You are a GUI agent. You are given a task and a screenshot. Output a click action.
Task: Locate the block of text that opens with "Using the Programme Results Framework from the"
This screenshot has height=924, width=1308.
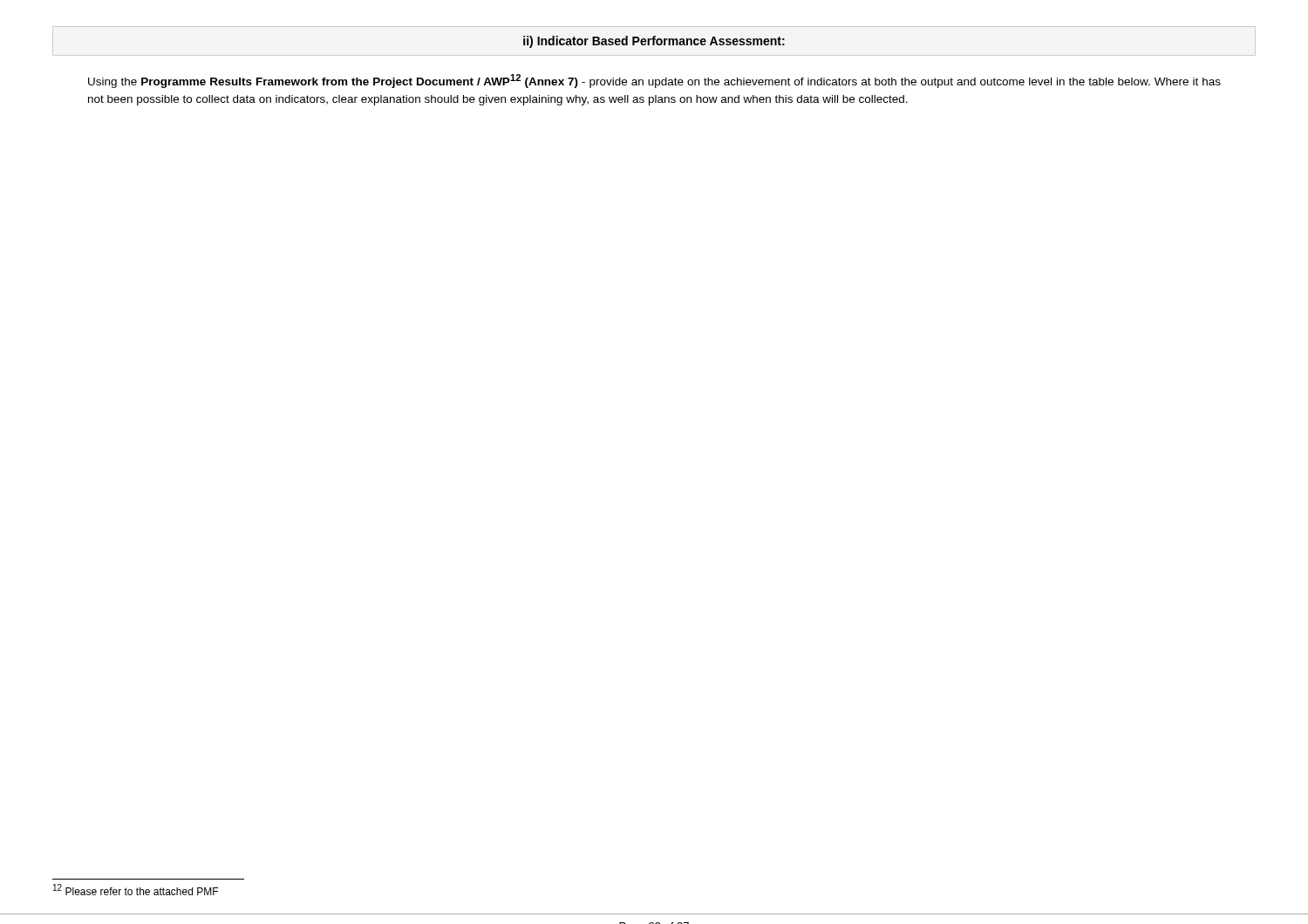tap(654, 89)
